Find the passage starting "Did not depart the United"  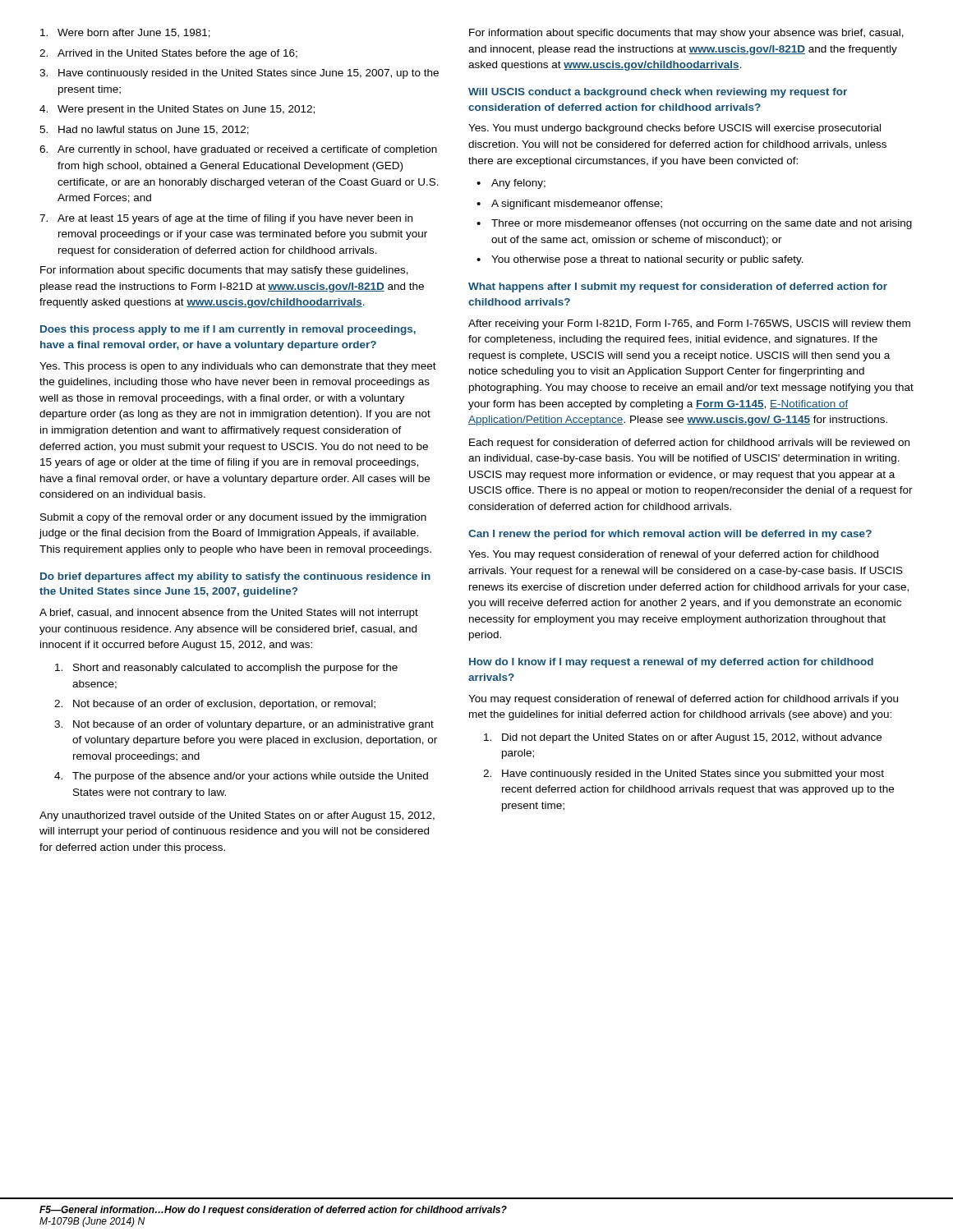[698, 771]
